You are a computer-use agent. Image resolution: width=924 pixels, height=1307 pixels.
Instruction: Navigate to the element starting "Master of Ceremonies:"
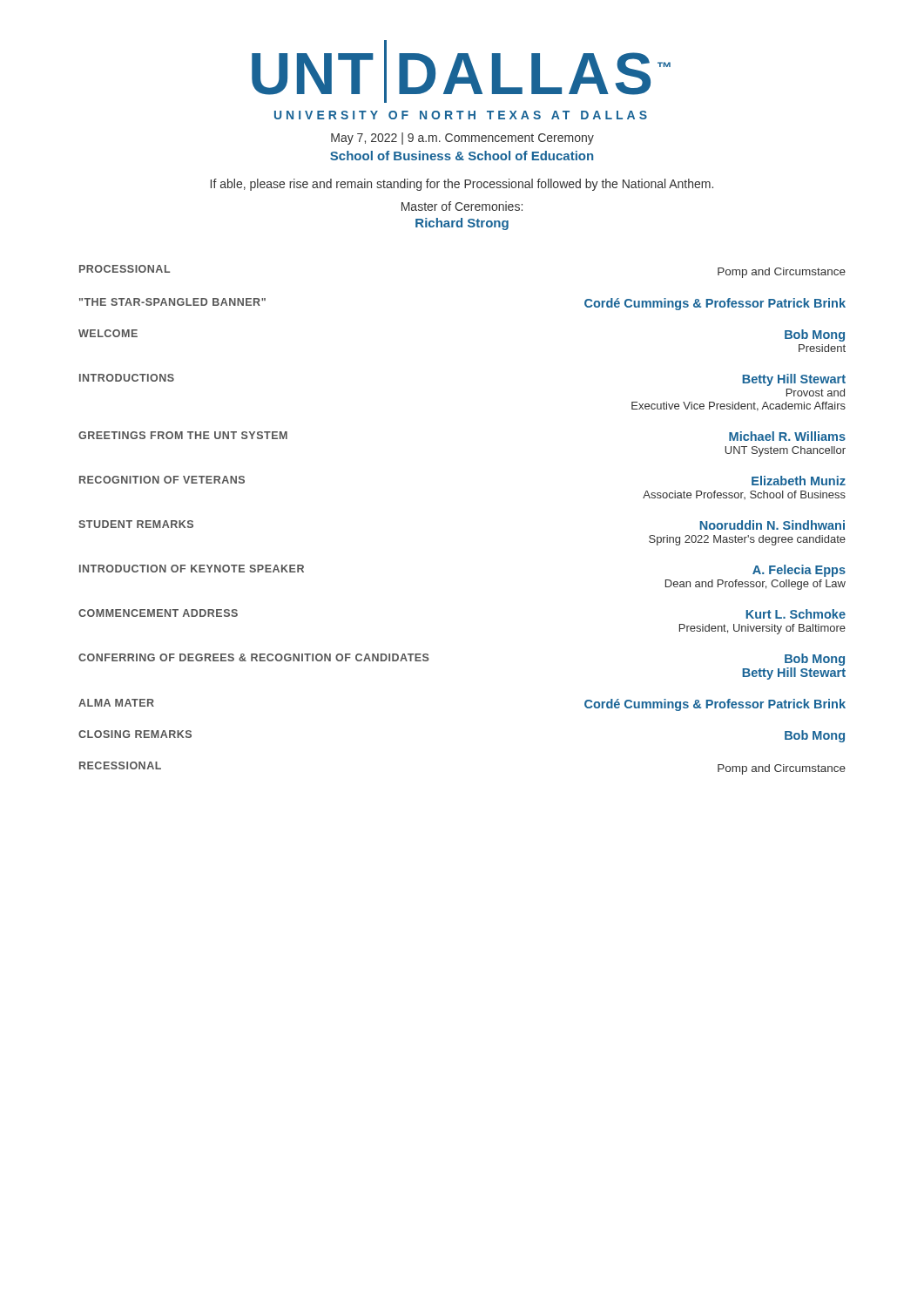click(462, 207)
